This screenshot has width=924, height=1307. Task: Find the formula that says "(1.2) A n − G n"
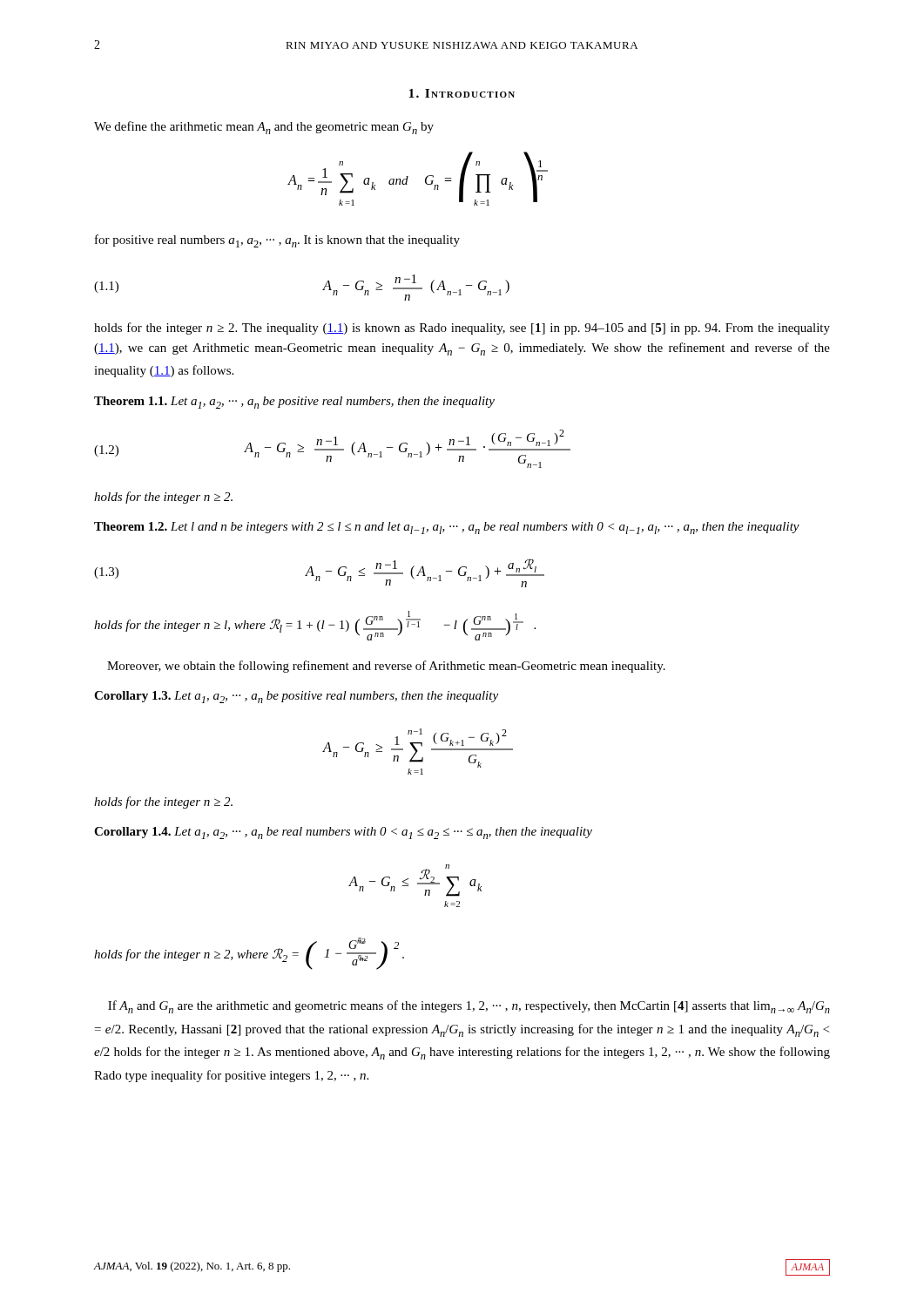(x=462, y=450)
